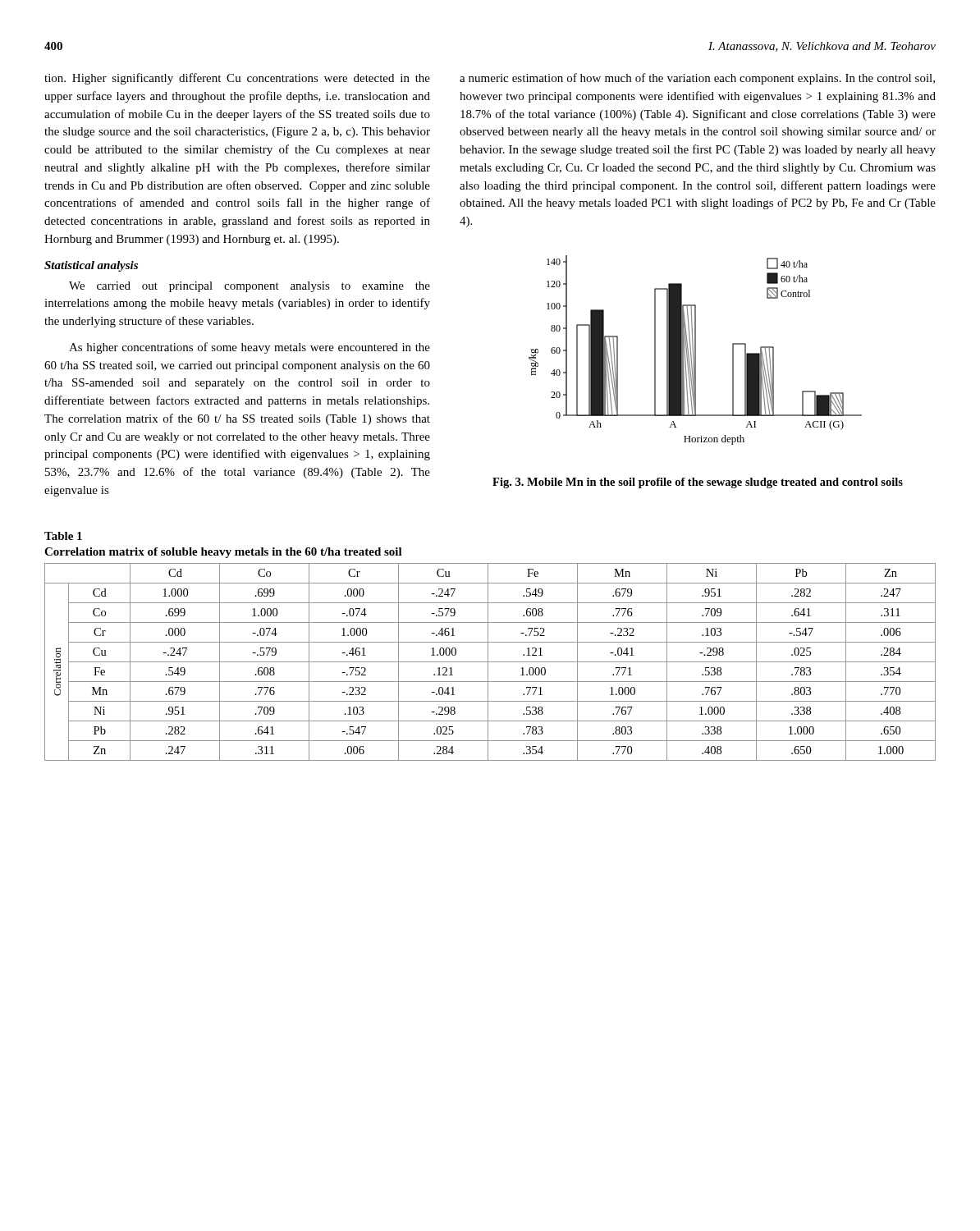This screenshot has width=980, height=1231.
Task: Point to the text block starting "Table 1"
Action: tap(63, 535)
